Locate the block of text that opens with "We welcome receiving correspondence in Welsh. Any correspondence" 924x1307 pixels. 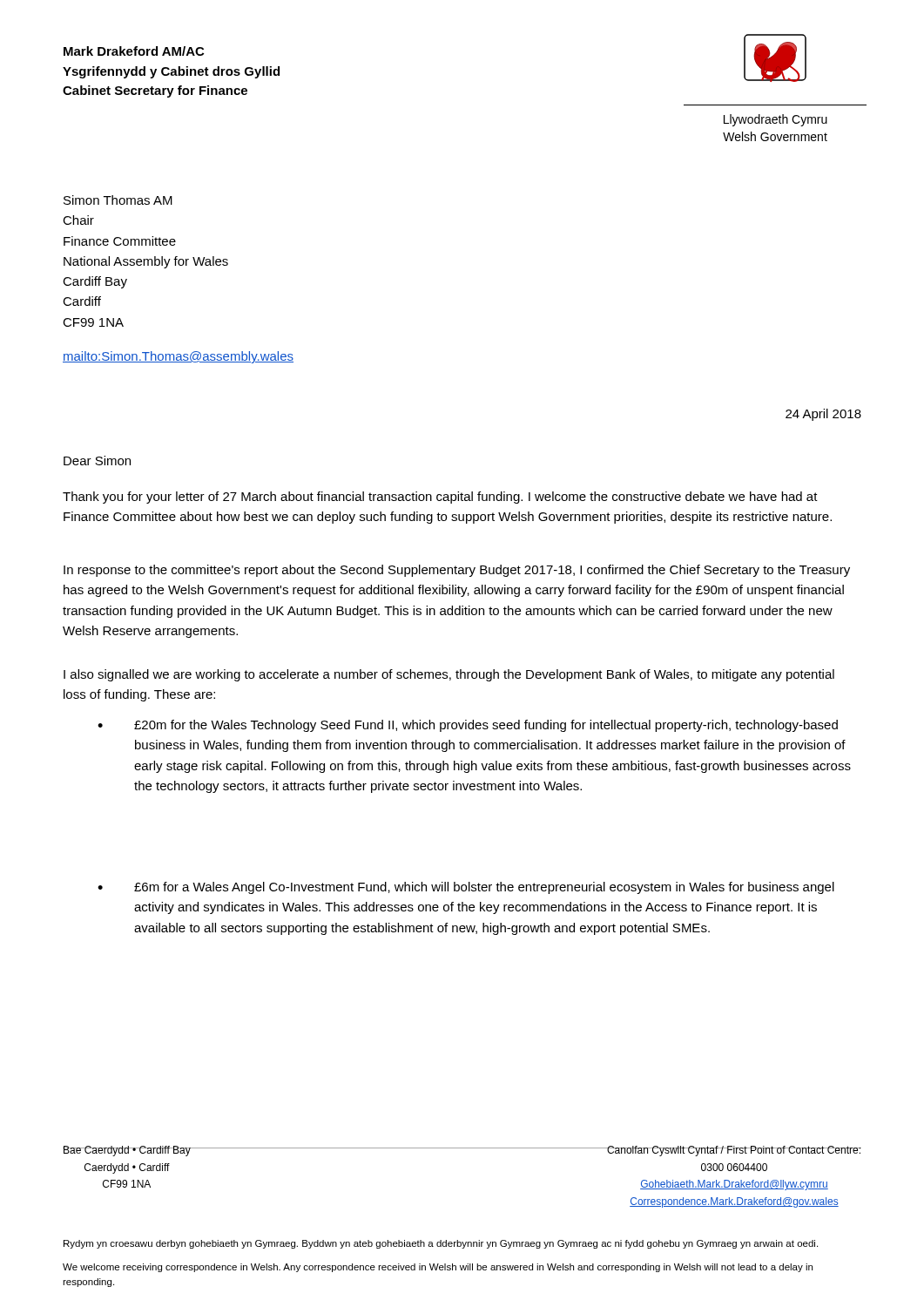point(438,1274)
